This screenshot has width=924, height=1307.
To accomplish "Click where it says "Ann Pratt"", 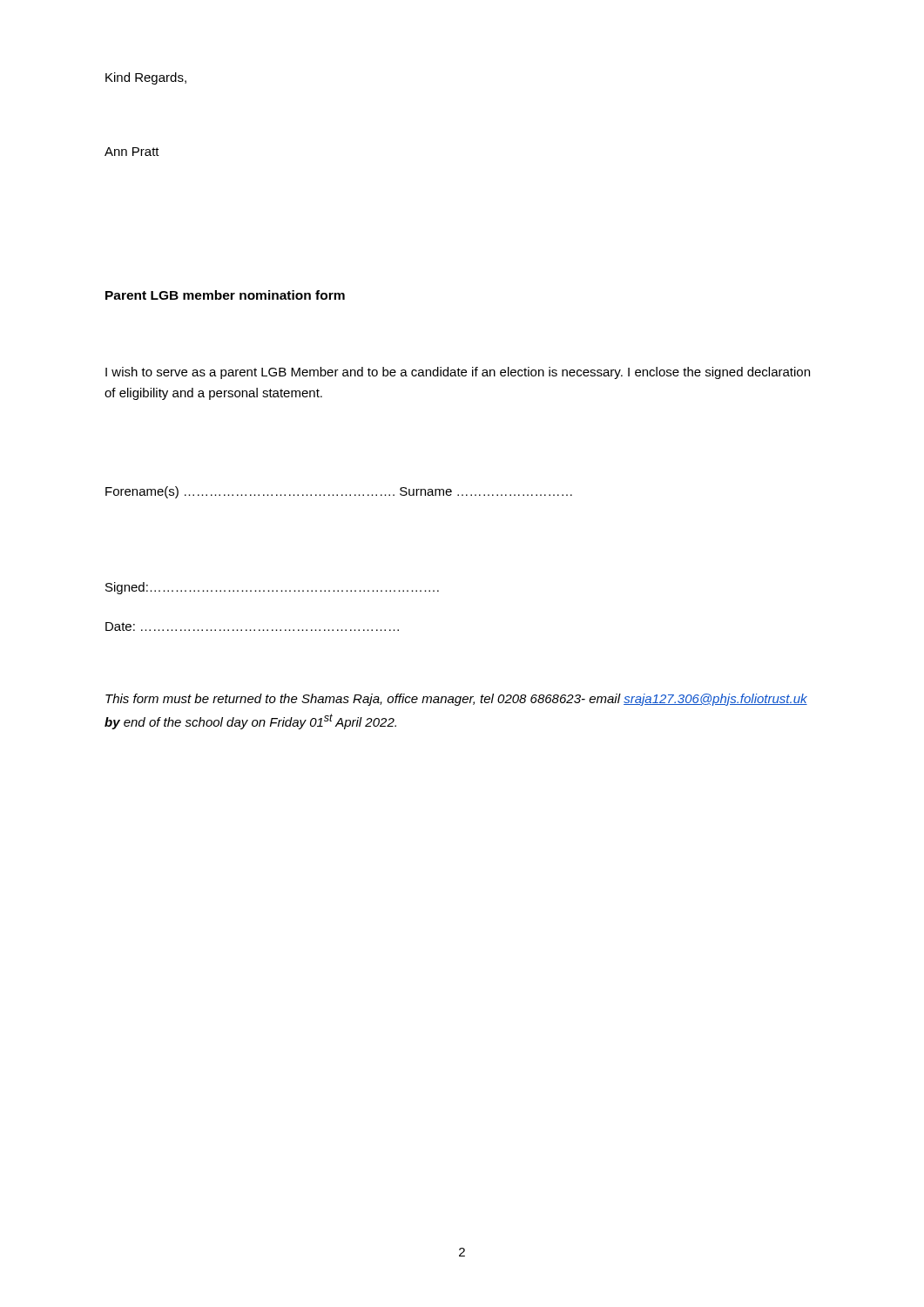I will pos(132,151).
